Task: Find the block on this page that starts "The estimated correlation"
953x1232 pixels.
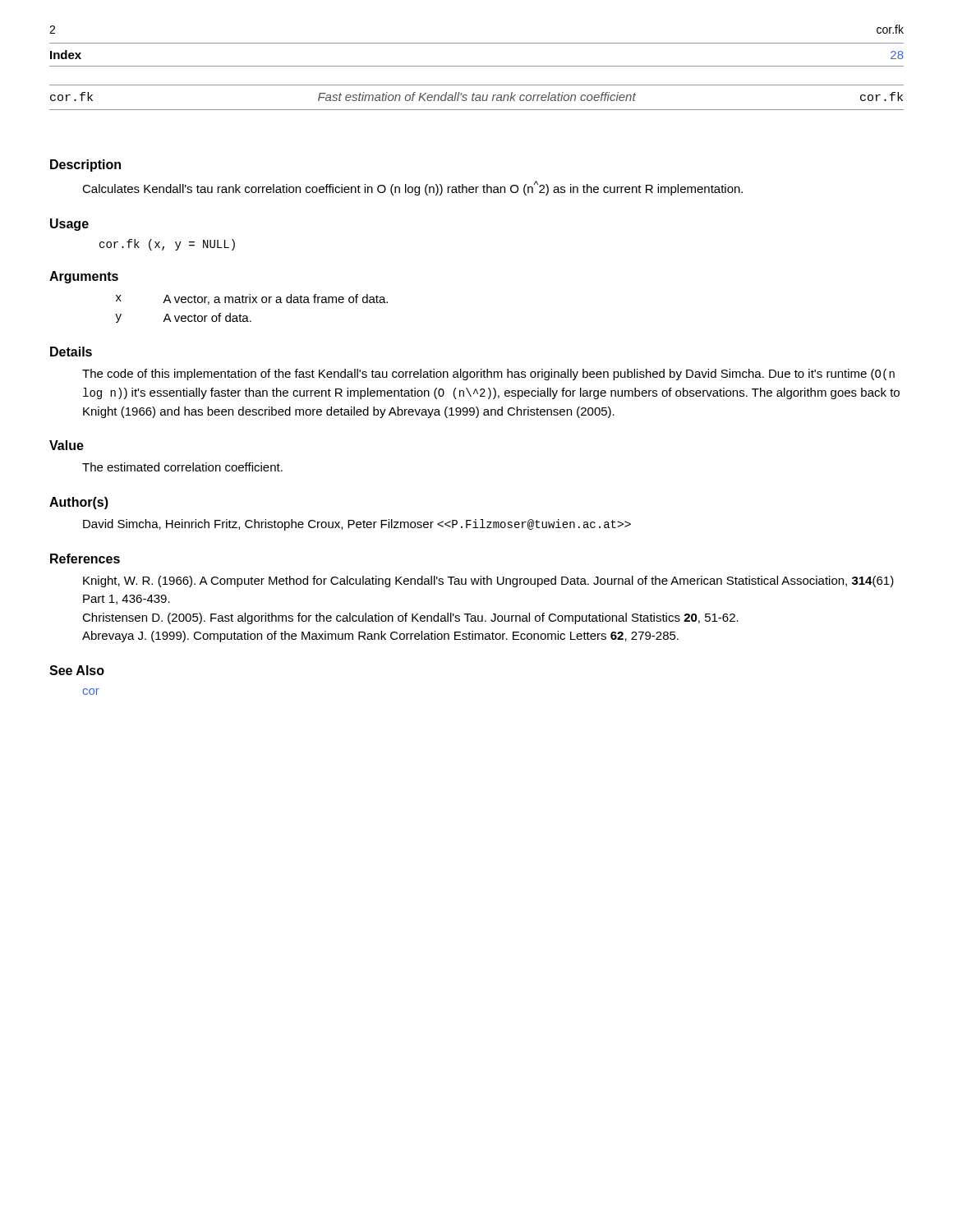Action: (x=183, y=467)
